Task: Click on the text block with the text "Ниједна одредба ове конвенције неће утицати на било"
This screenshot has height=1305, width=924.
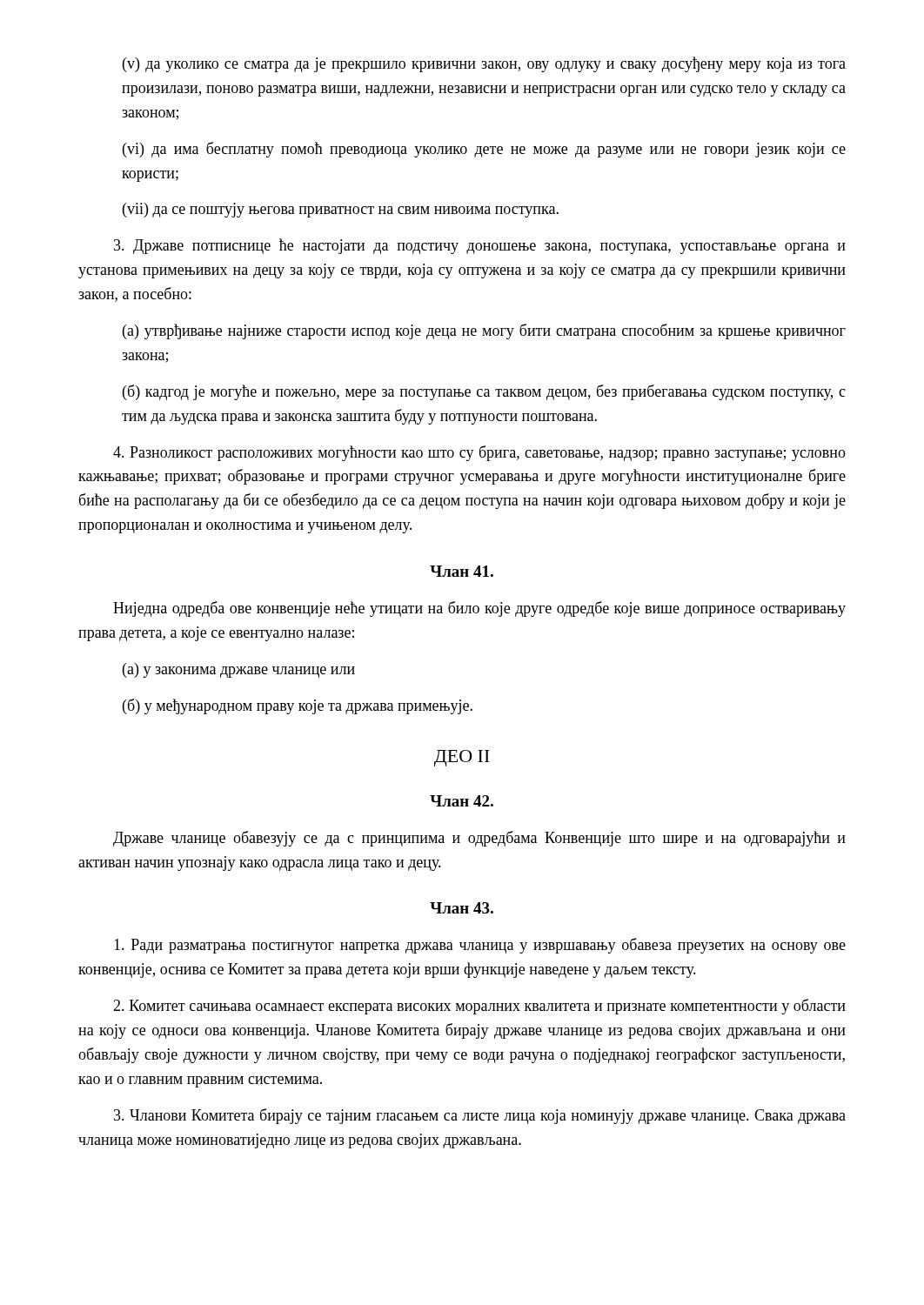Action: (x=462, y=620)
